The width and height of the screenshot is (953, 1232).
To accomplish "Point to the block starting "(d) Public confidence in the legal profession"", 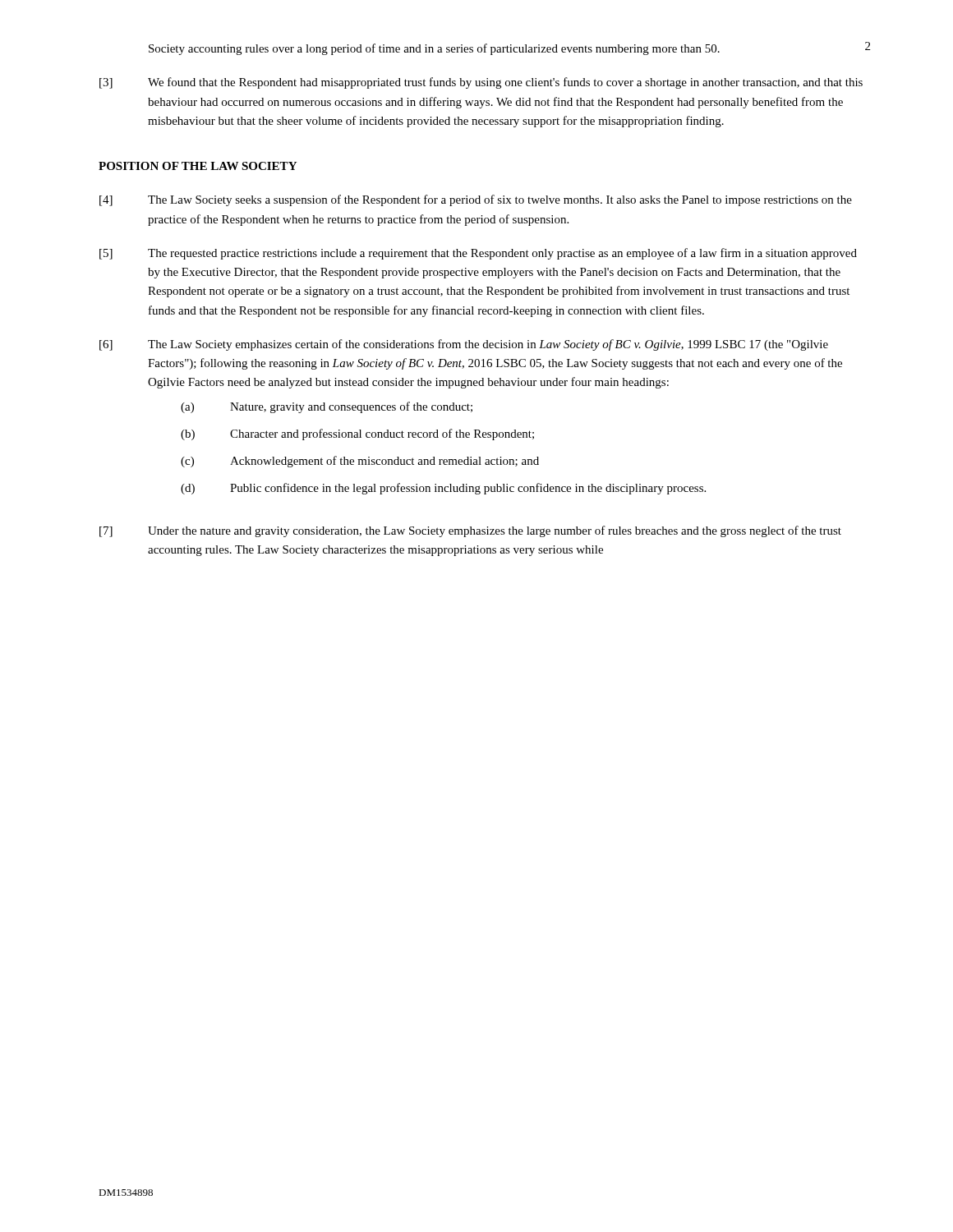I will click(x=509, y=489).
